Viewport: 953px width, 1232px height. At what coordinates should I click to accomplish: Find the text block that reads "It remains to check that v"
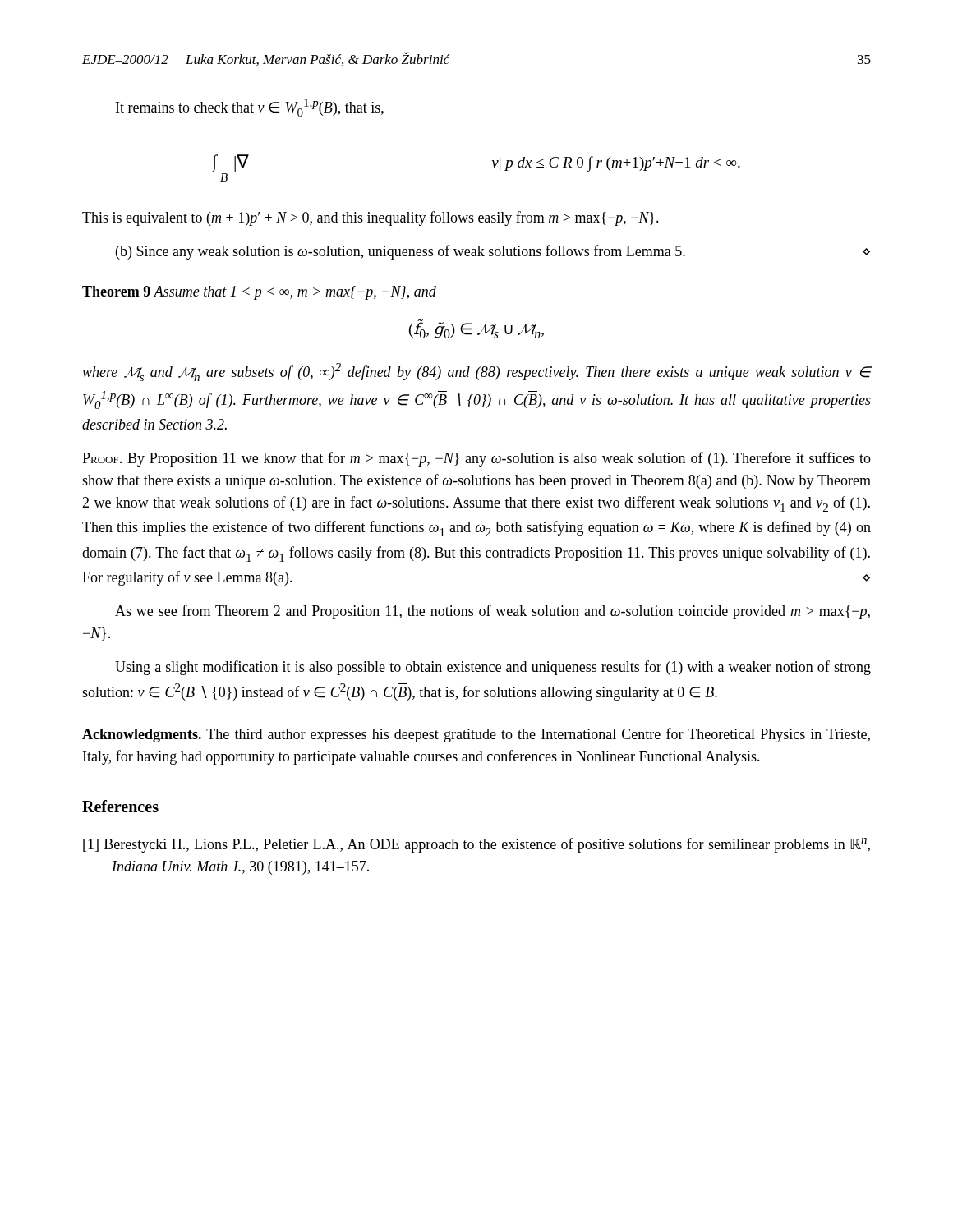[x=250, y=107]
